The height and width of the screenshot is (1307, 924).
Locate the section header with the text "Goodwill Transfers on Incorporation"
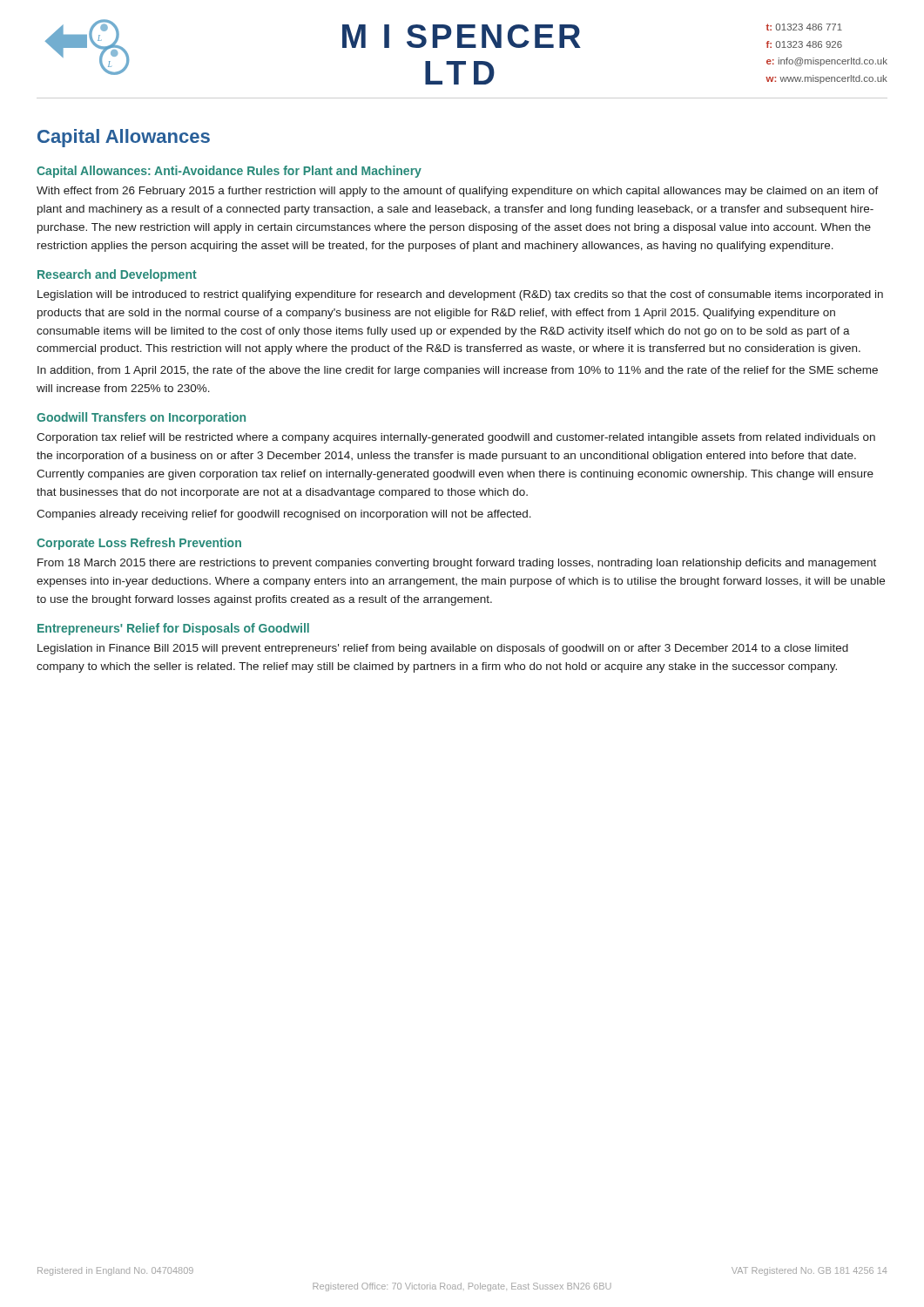142,418
